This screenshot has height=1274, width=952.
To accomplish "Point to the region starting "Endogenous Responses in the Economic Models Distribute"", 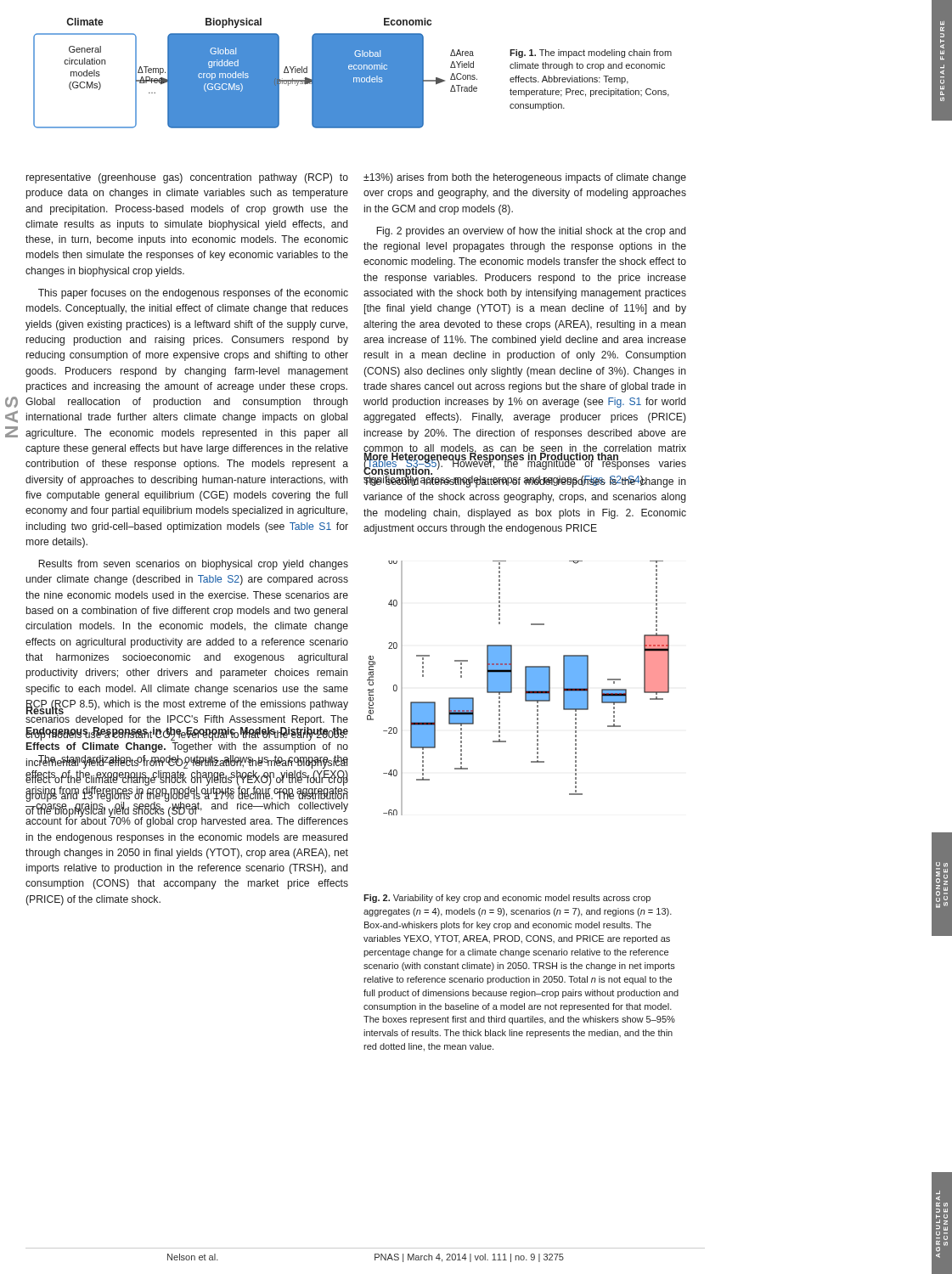I will pos(187,771).
